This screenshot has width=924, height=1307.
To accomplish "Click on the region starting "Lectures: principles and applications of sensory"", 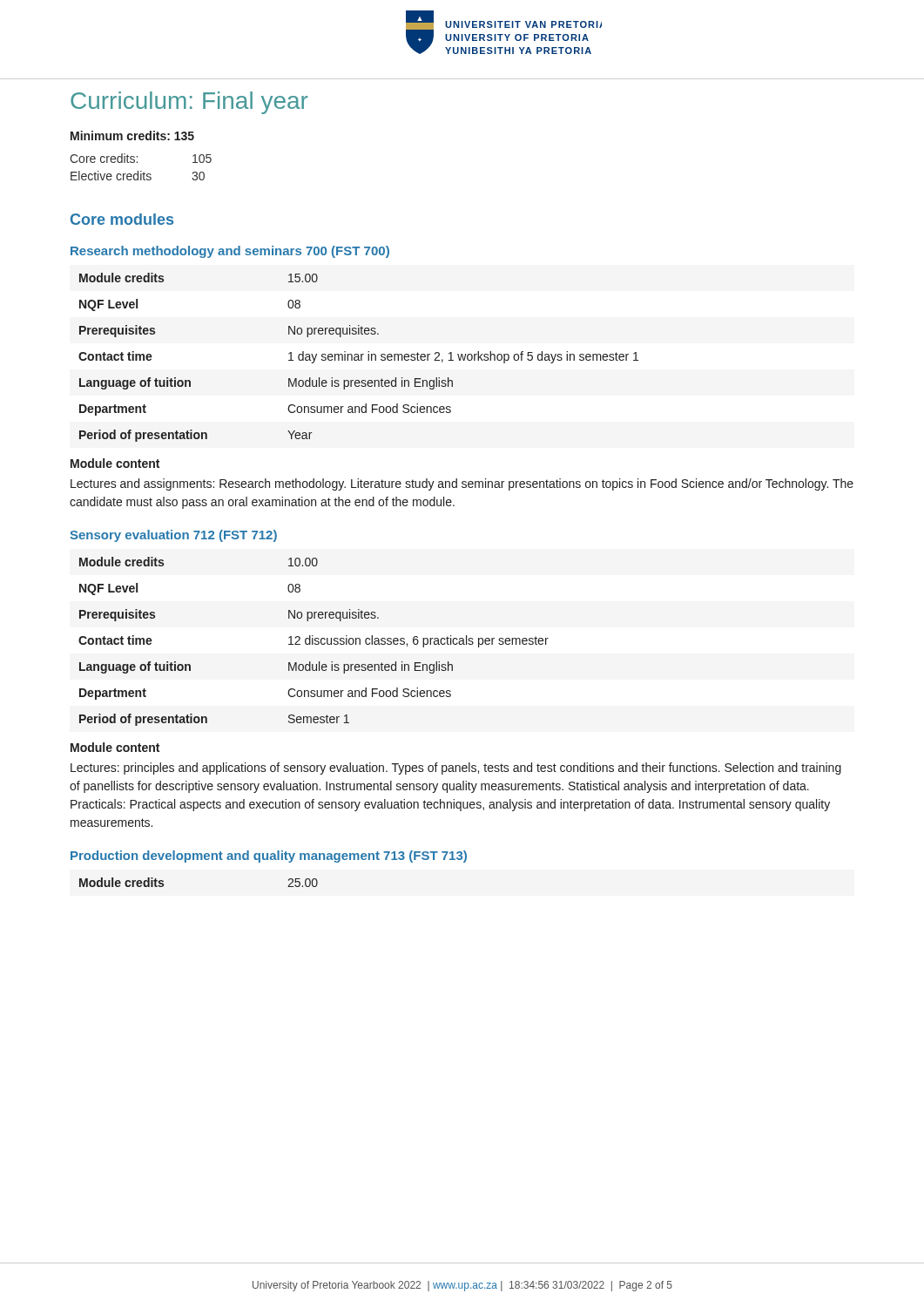I will [x=456, y=795].
